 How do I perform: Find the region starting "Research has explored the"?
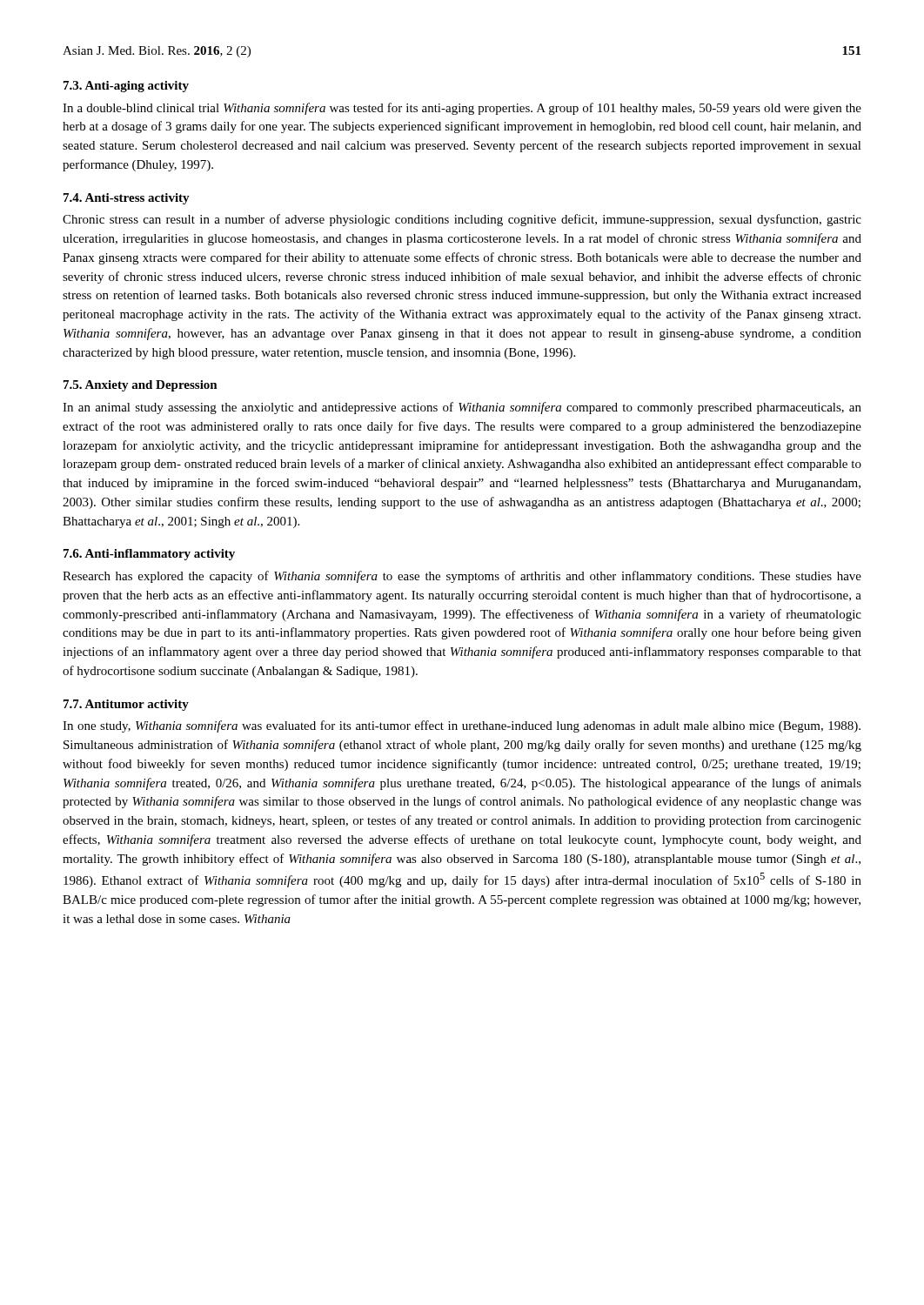[x=462, y=623]
